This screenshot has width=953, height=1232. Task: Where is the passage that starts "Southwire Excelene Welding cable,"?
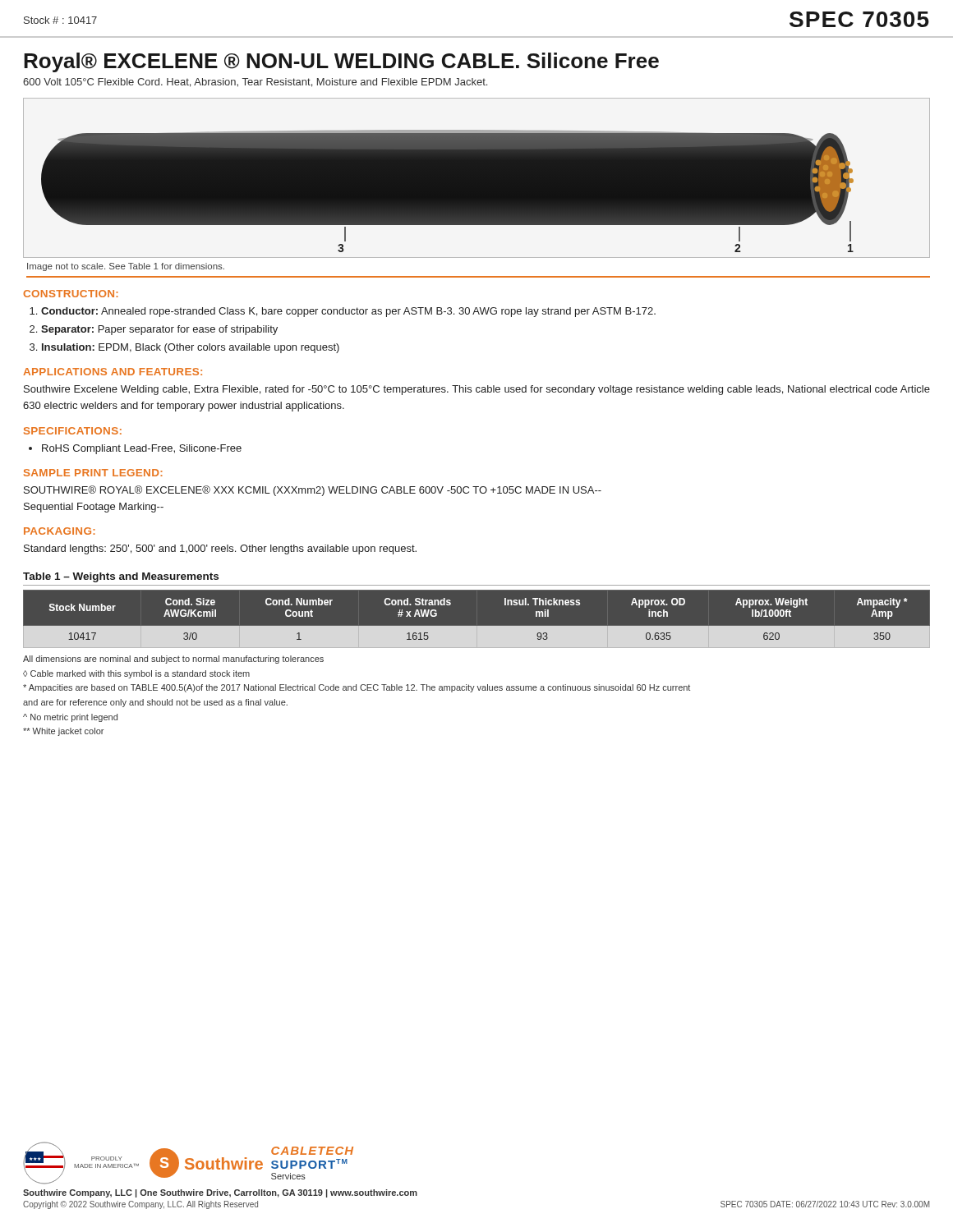[476, 397]
